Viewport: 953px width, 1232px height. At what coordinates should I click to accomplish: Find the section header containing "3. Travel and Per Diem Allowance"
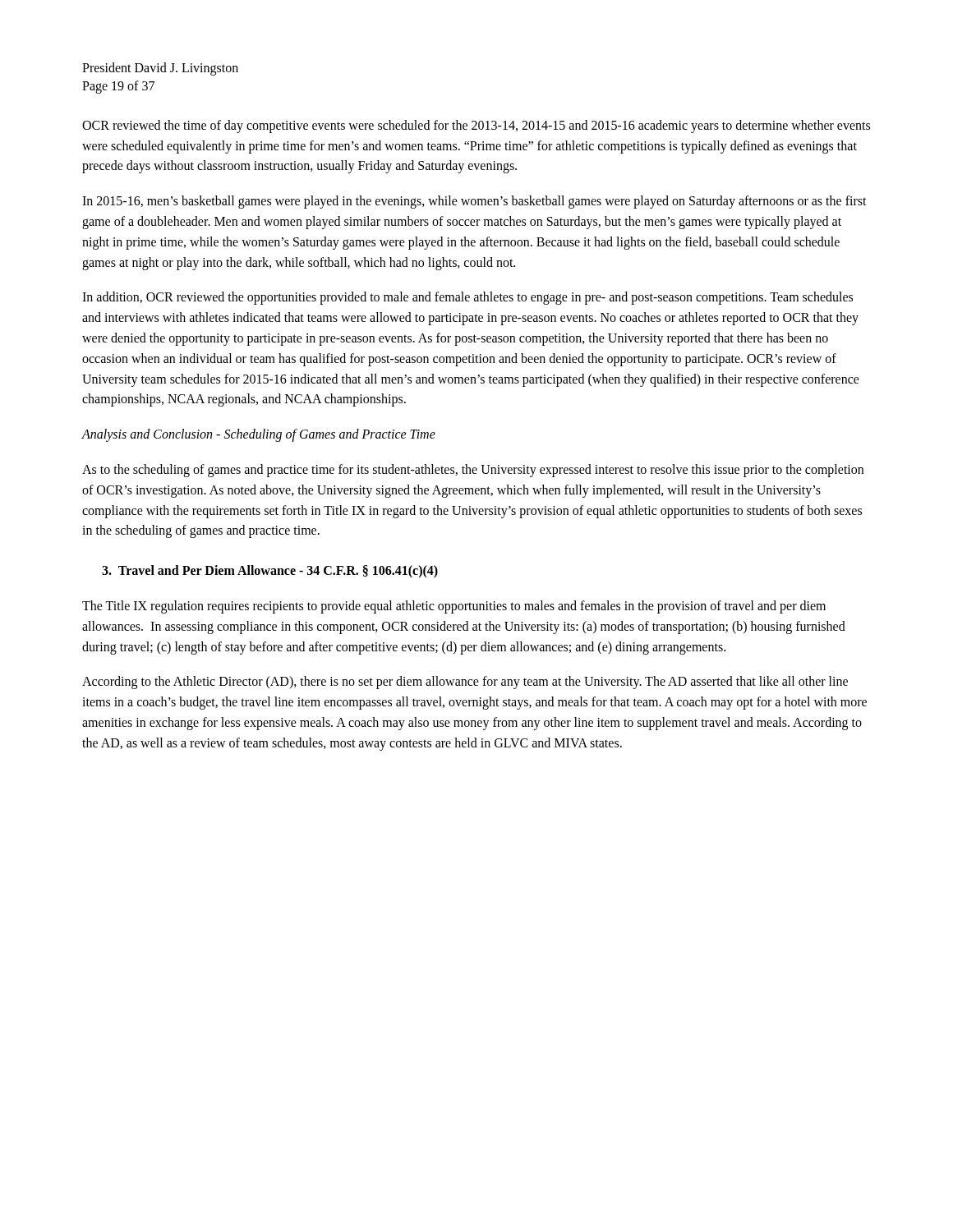(x=270, y=572)
